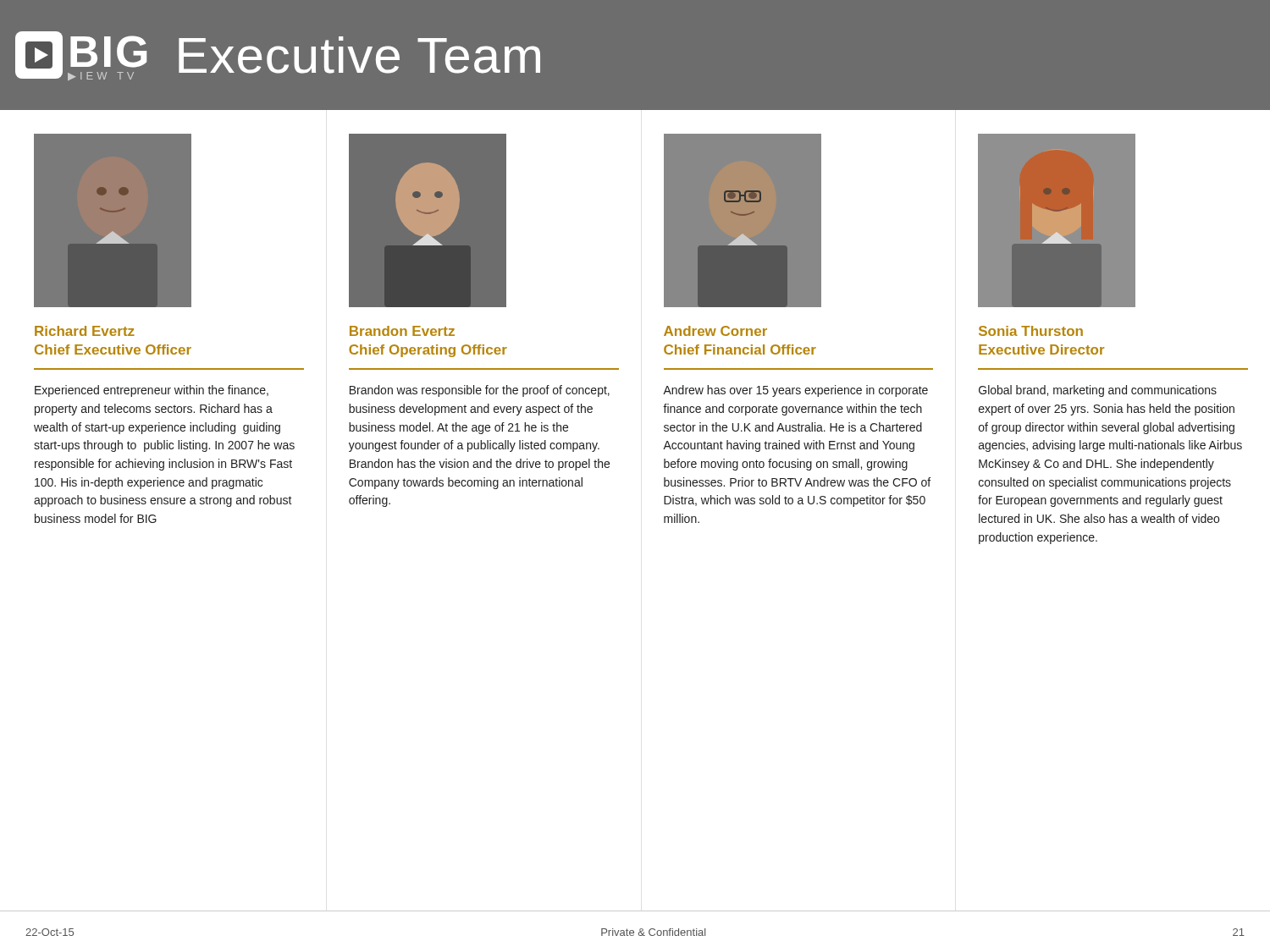
Task: Select the region starting "Global brand, marketing and communications expert"
Action: (x=1112, y=464)
